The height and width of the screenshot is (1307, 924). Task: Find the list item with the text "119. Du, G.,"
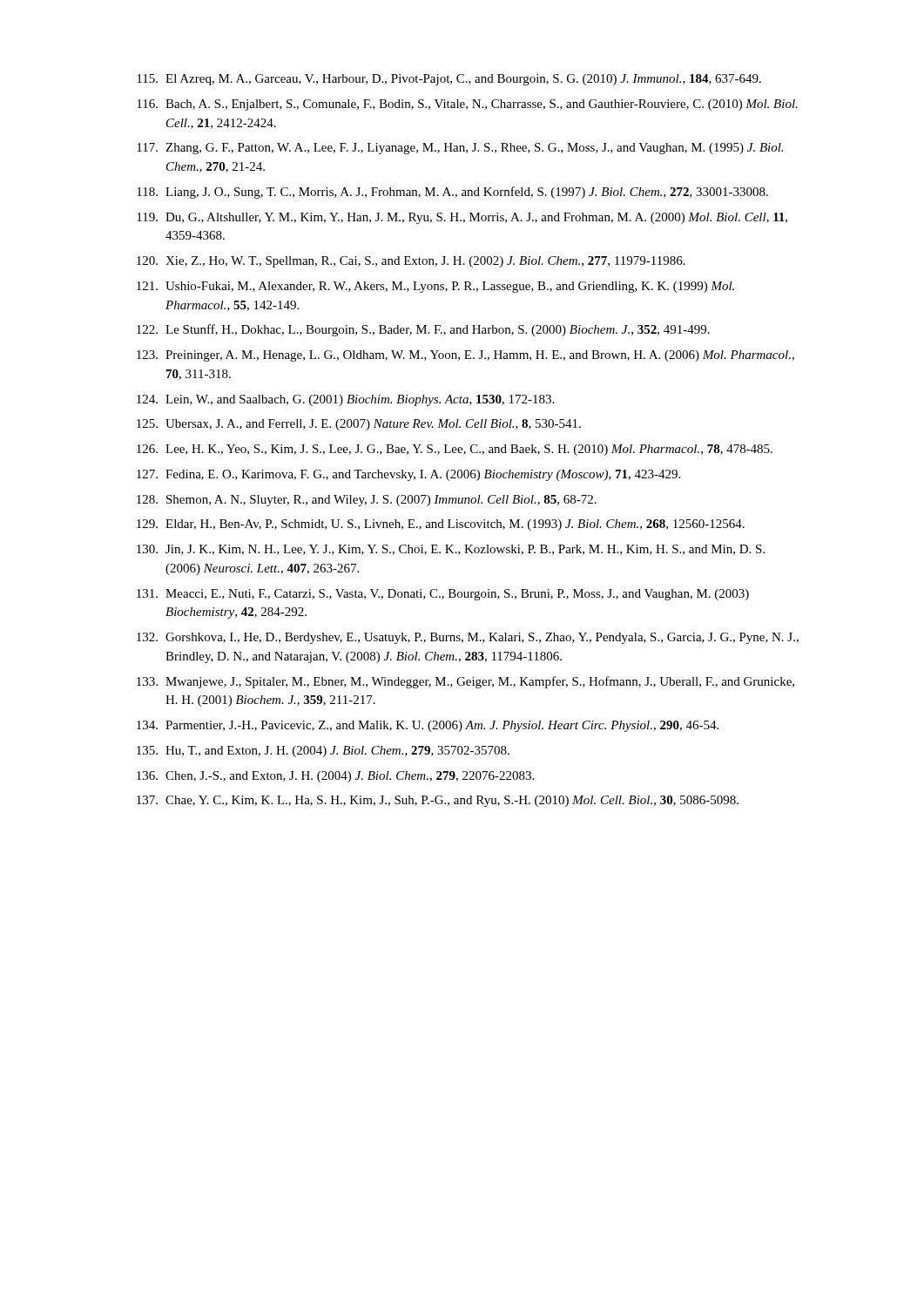[462, 227]
